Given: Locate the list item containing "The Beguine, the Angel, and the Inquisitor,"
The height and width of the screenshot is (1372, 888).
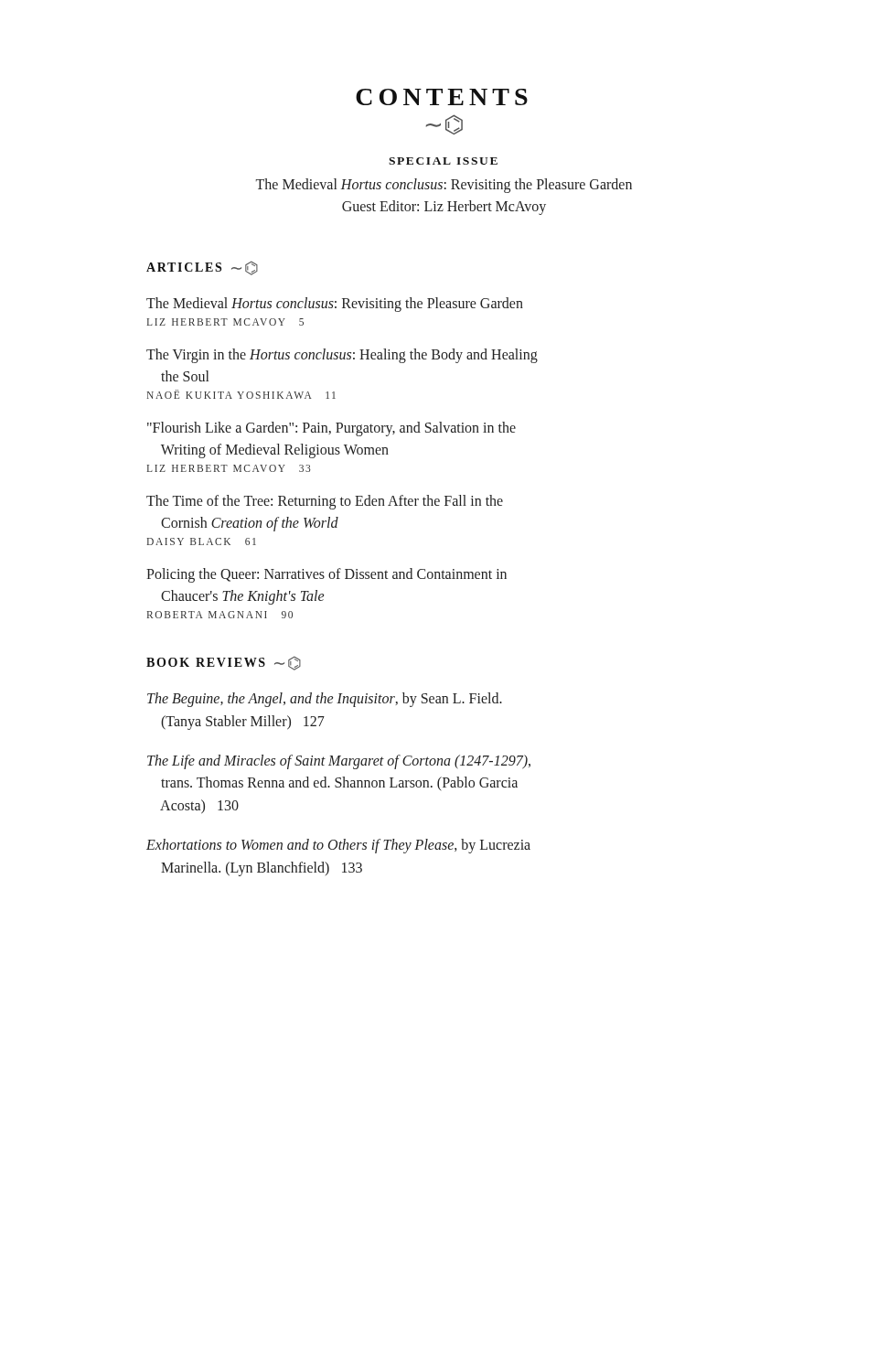Looking at the screenshot, I should [444, 710].
